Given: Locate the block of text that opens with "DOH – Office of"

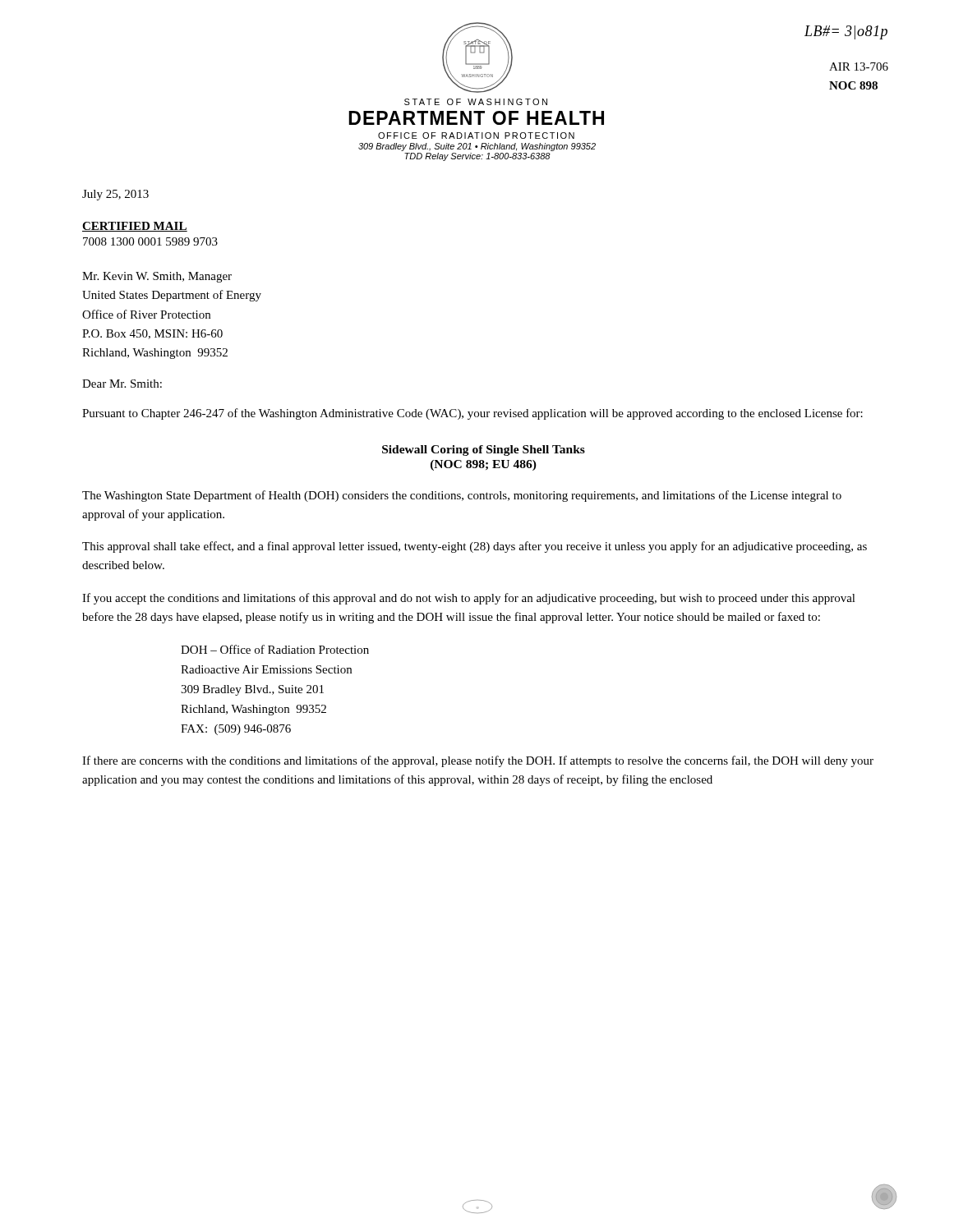Looking at the screenshot, I should pos(275,689).
